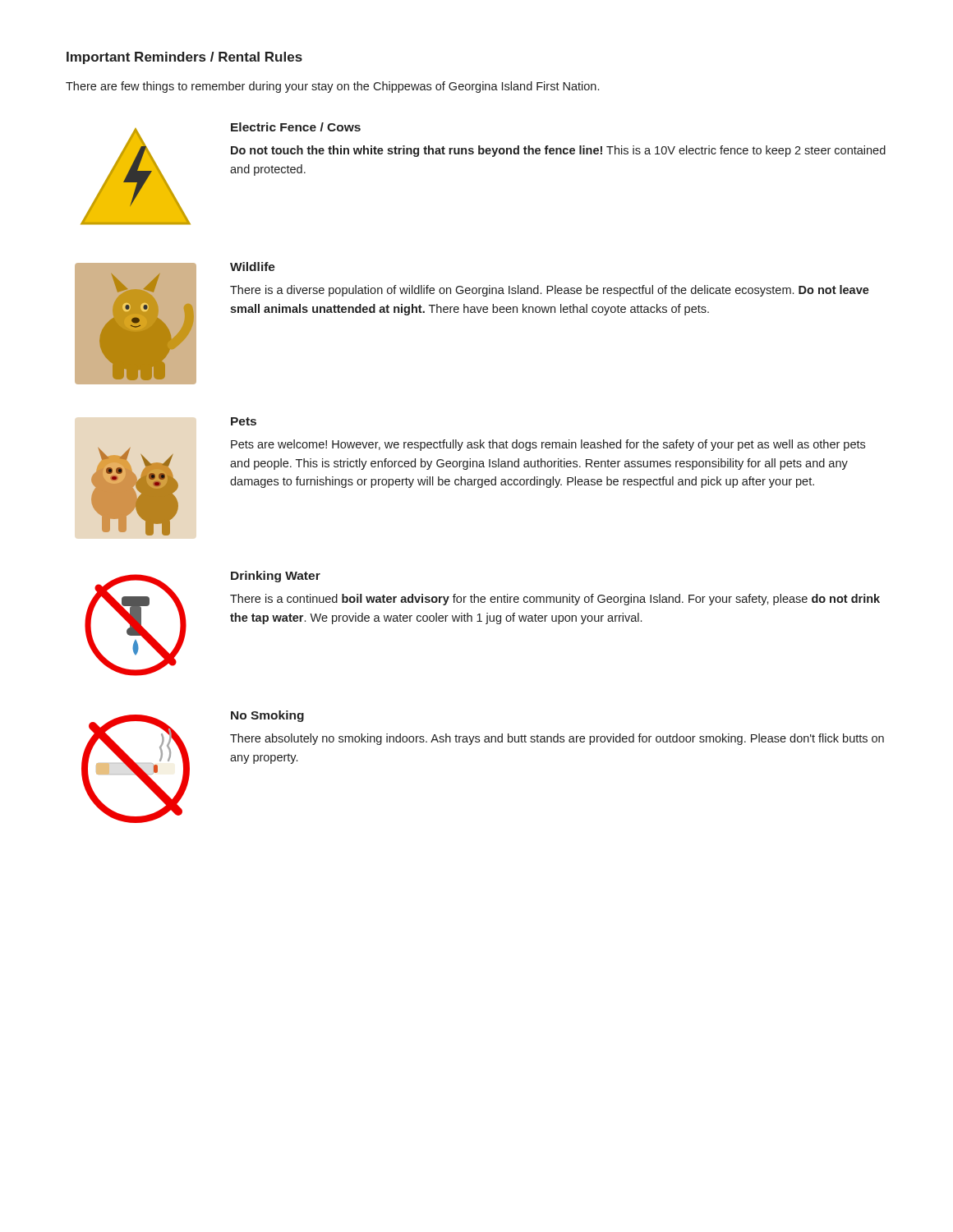Locate the text block that says "There is a continued boil water advisory for"
Screen dimensions: 1232x953
[x=555, y=608]
